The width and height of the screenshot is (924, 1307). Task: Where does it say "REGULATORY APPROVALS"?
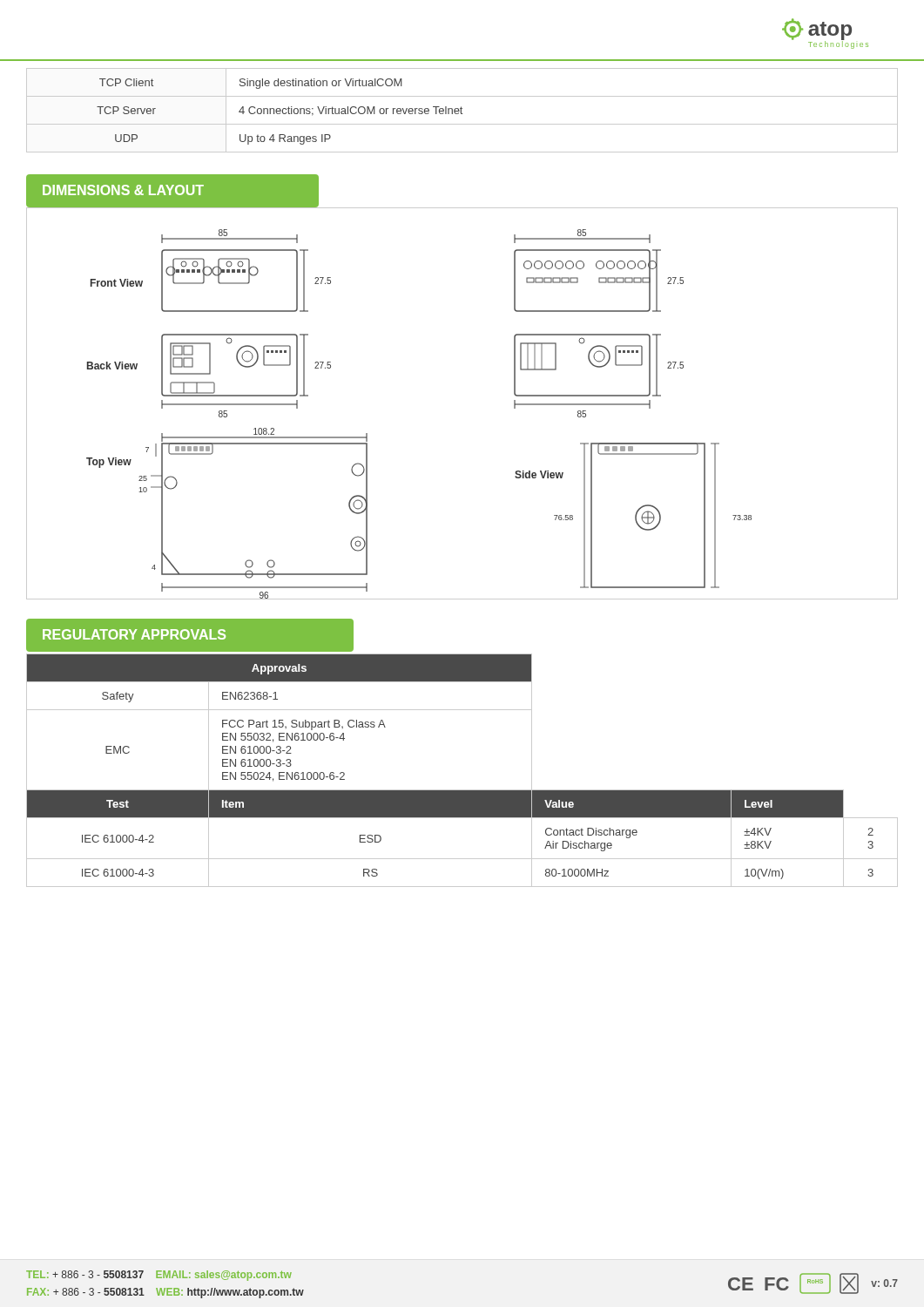click(134, 635)
